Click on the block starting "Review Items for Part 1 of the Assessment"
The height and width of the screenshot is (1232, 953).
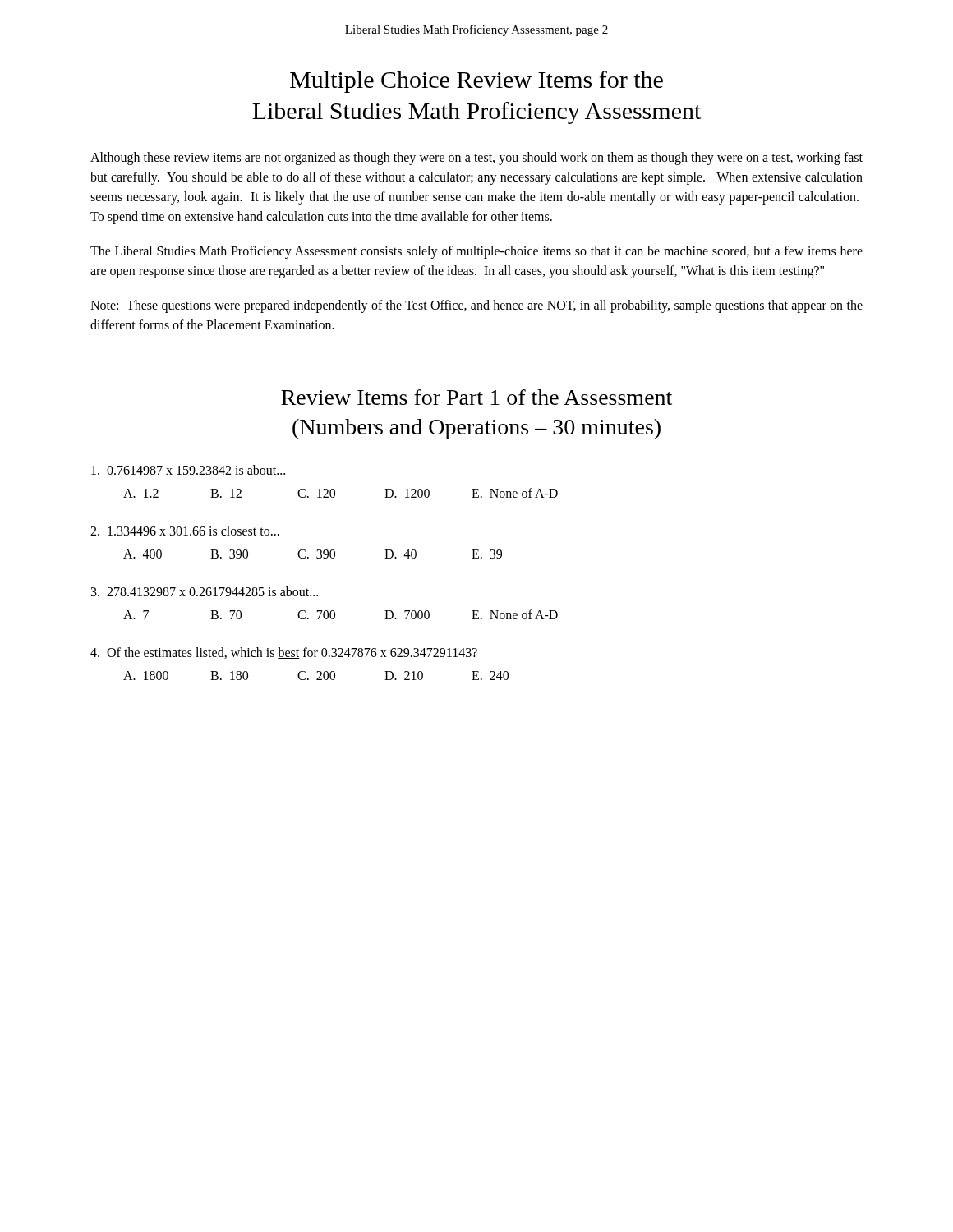click(x=476, y=412)
